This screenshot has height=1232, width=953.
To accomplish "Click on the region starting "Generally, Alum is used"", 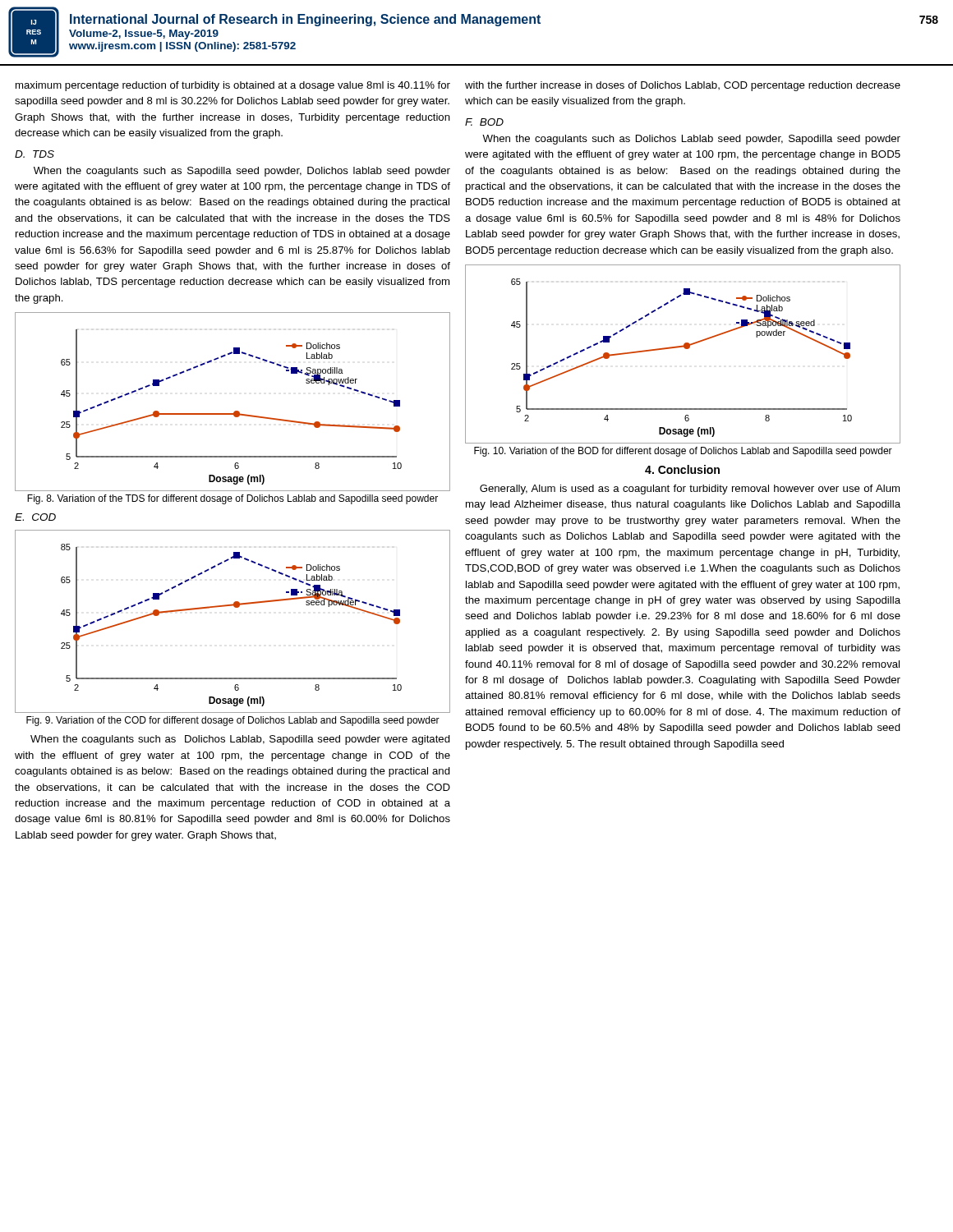I will [683, 616].
